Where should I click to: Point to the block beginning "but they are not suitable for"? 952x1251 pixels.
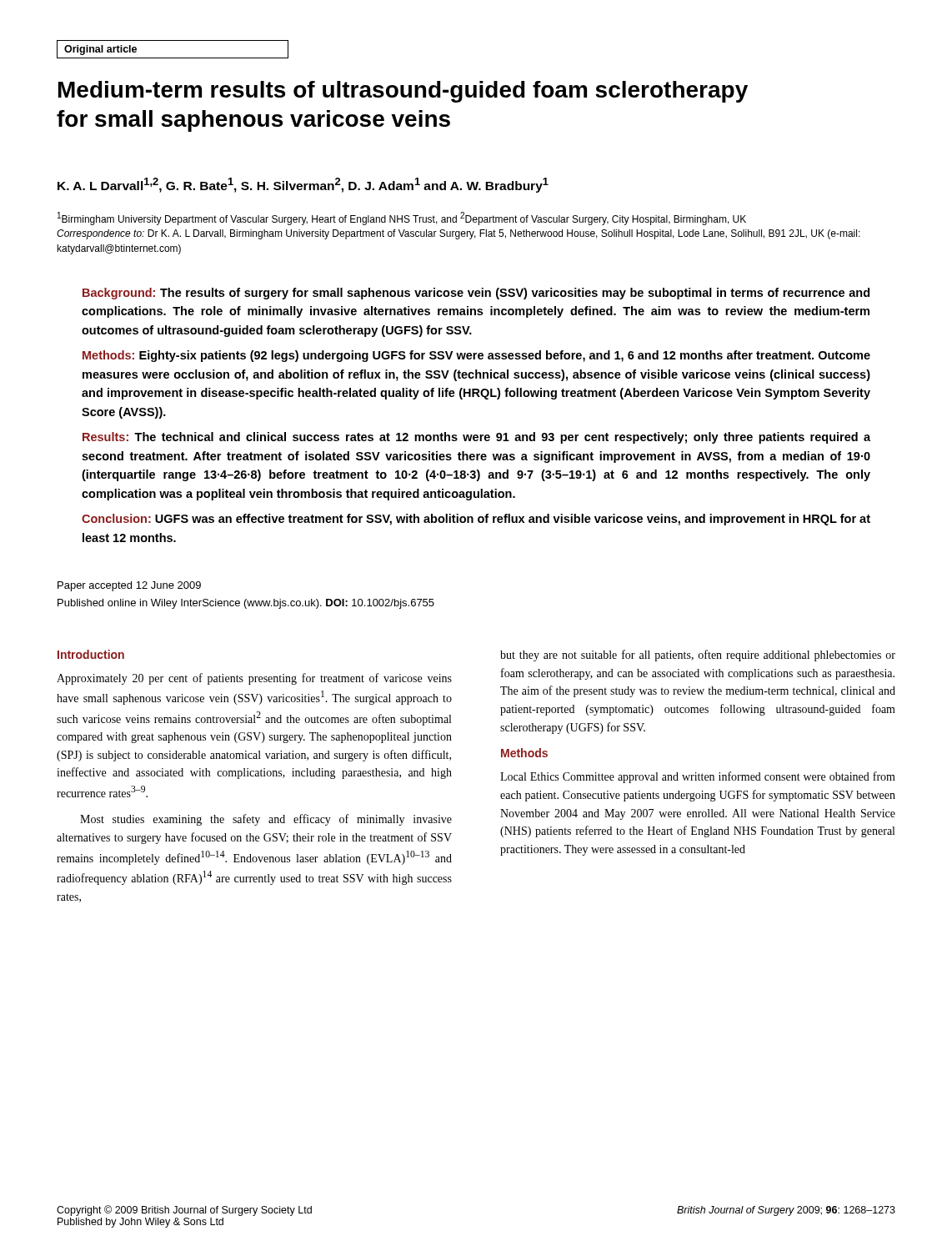click(698, 691)
